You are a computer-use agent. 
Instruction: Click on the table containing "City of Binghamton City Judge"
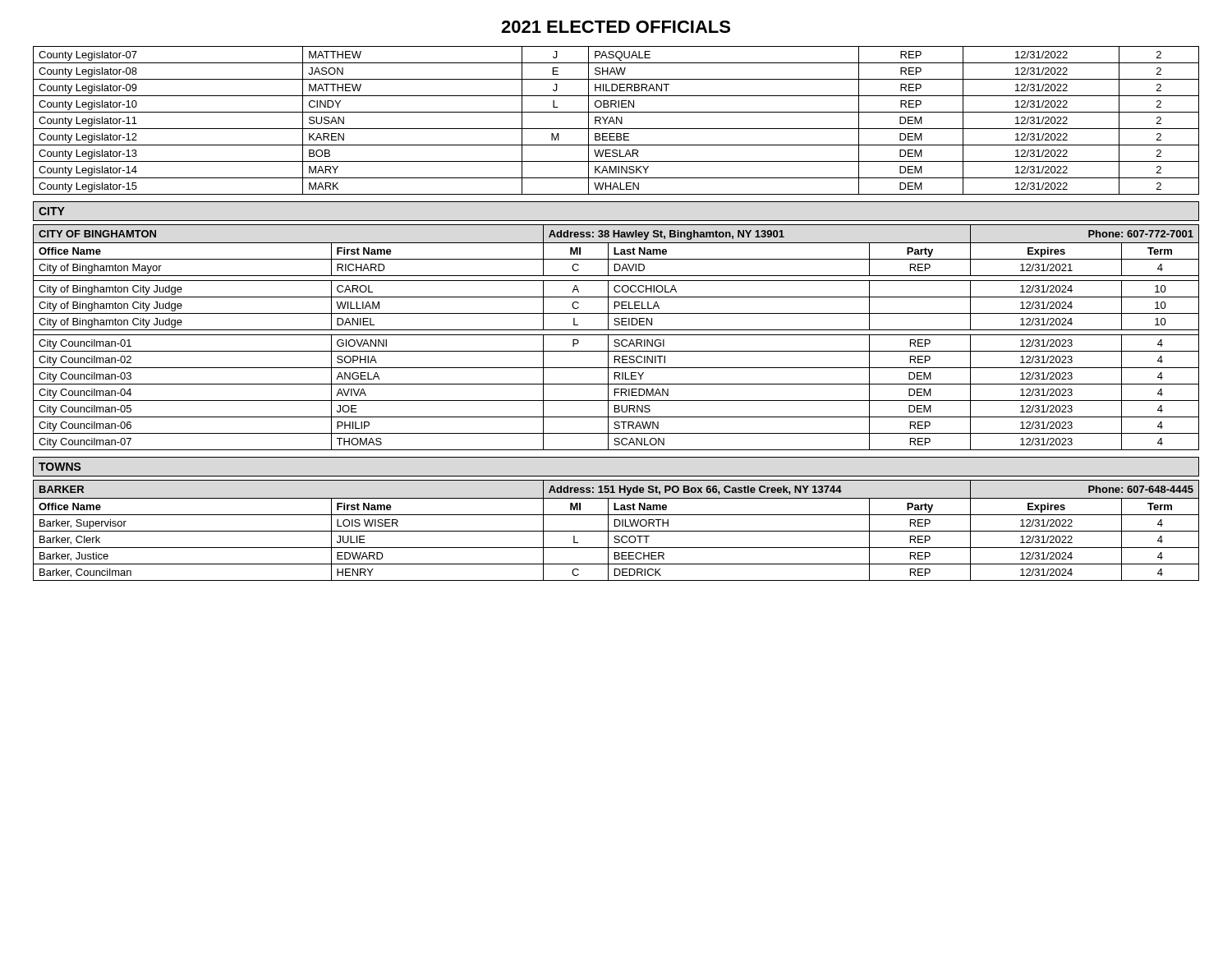[616, 337]
